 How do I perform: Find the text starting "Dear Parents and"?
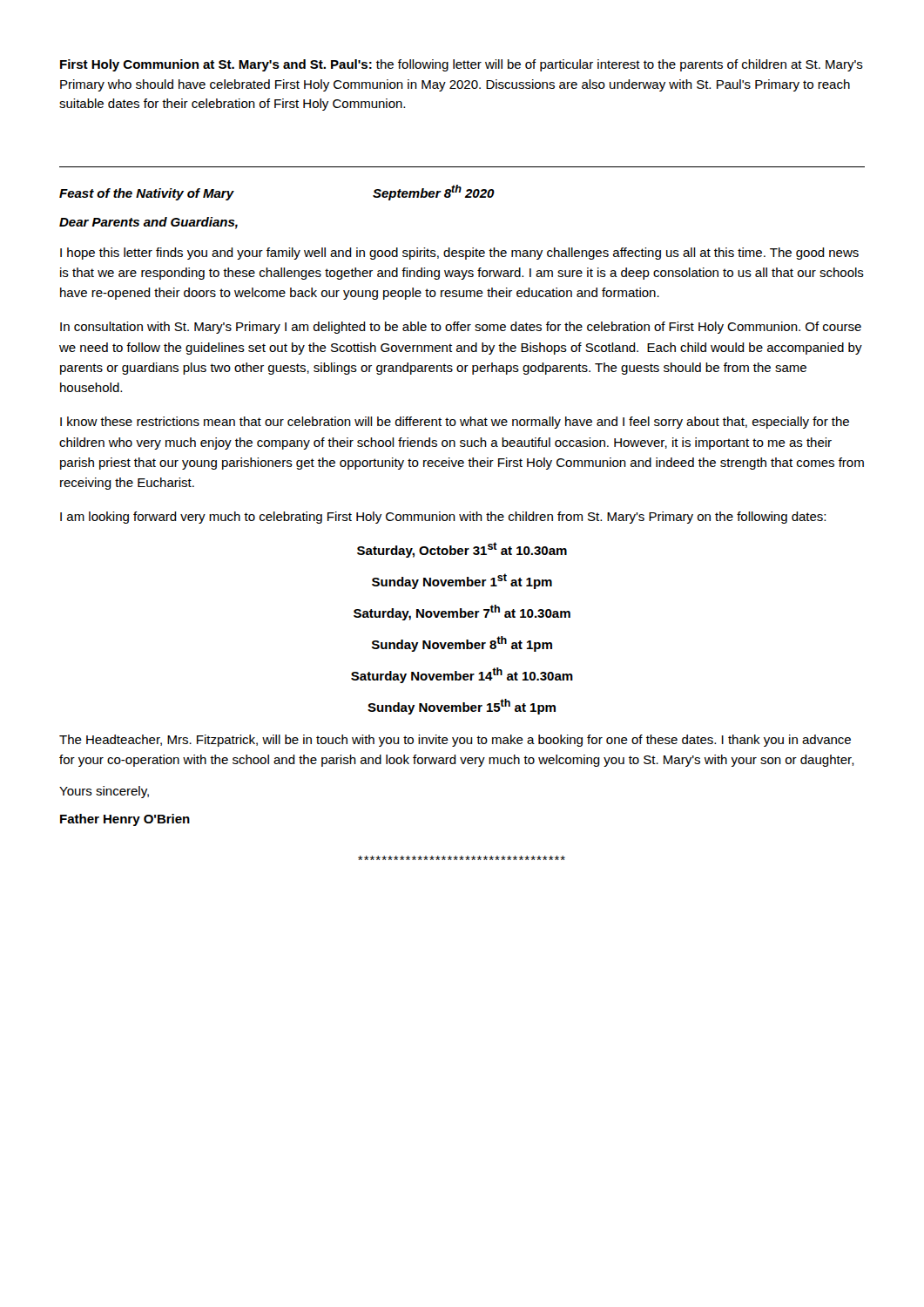[x=148, y=223]
